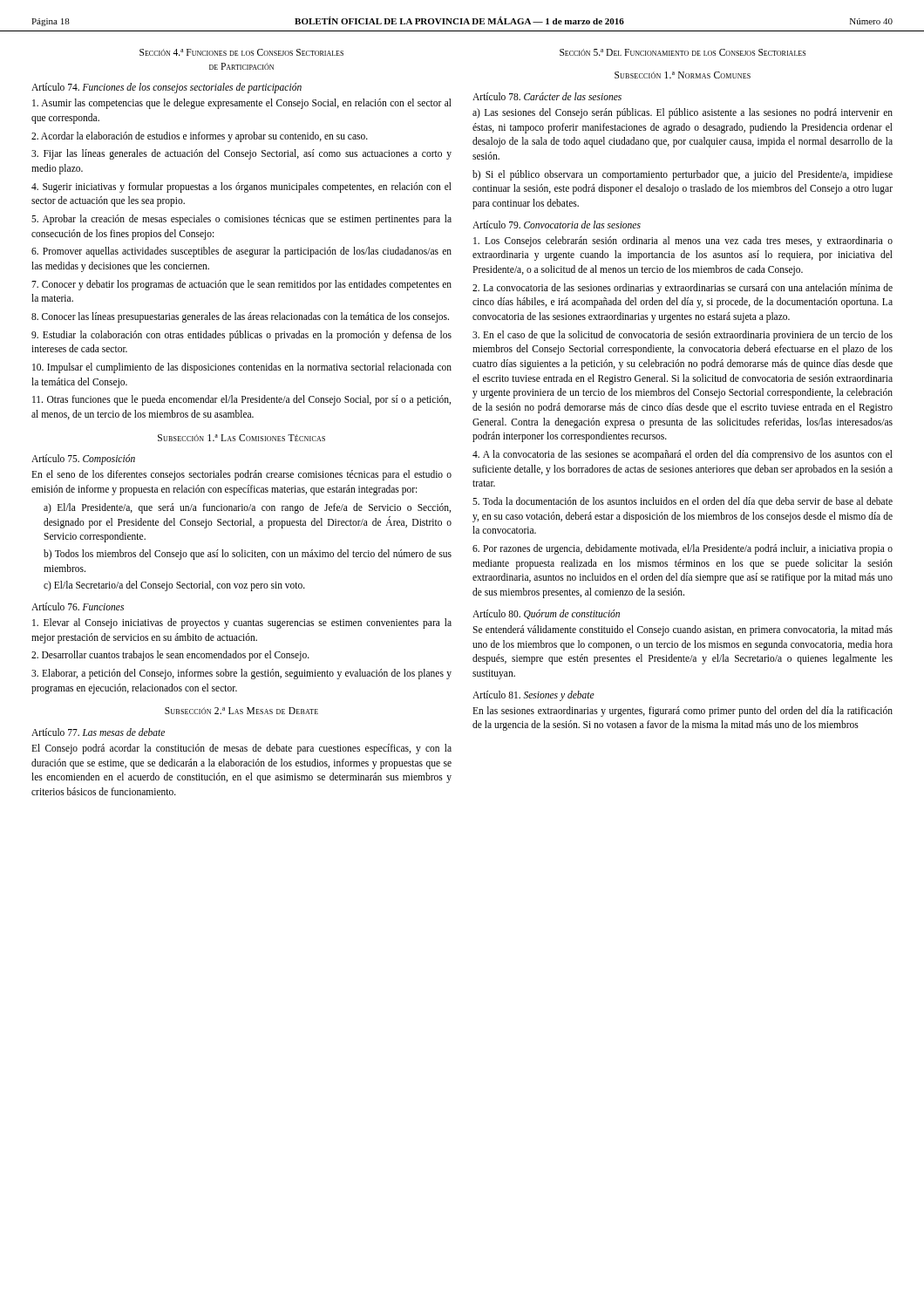Click on the text block with the text "Artículo 79. Convocatoria de"
The width and height of the screenshot is (924, 1308).
click(x=557, y=225)
